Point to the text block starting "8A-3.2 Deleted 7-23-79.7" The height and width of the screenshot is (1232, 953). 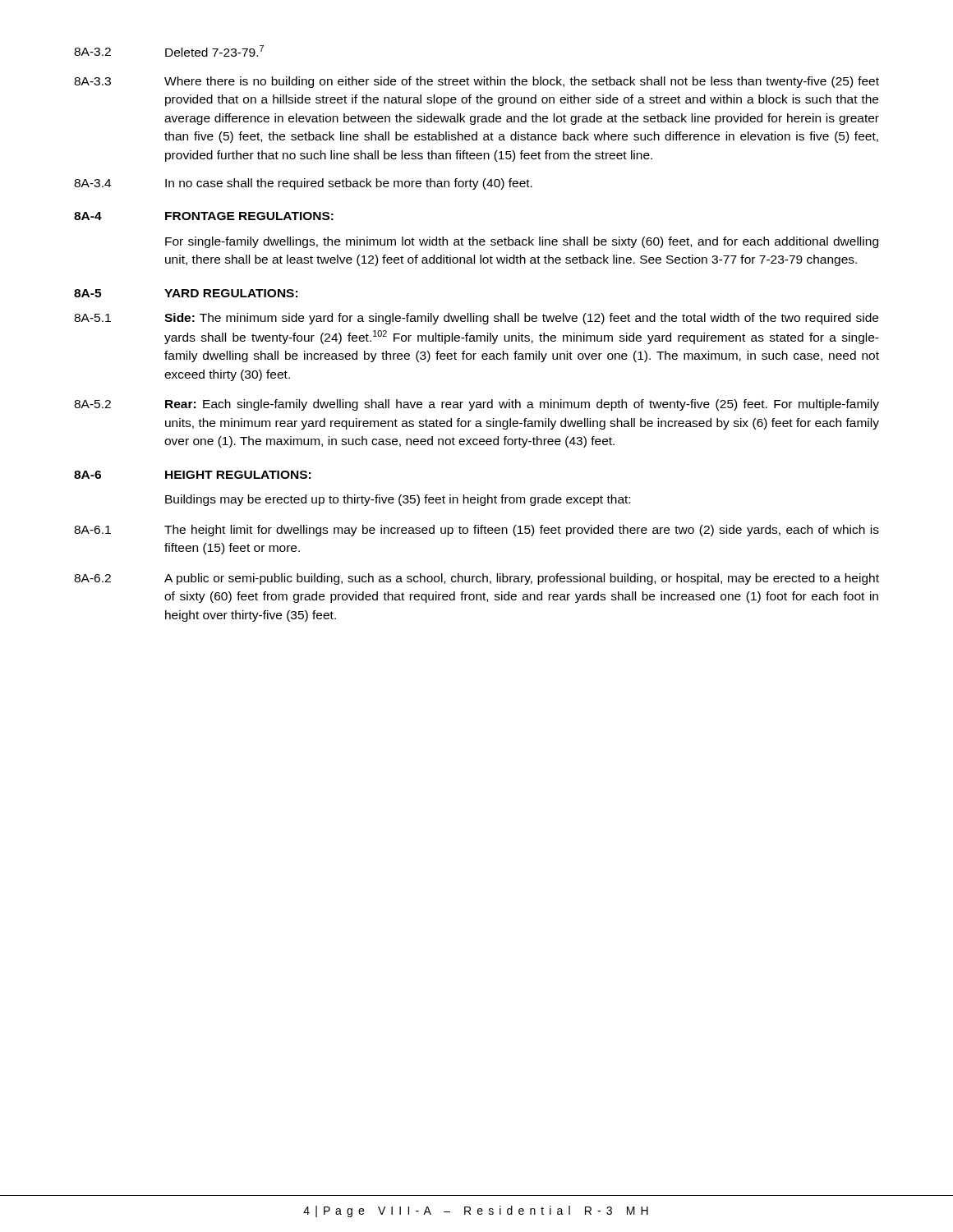(x=169, y=51)
